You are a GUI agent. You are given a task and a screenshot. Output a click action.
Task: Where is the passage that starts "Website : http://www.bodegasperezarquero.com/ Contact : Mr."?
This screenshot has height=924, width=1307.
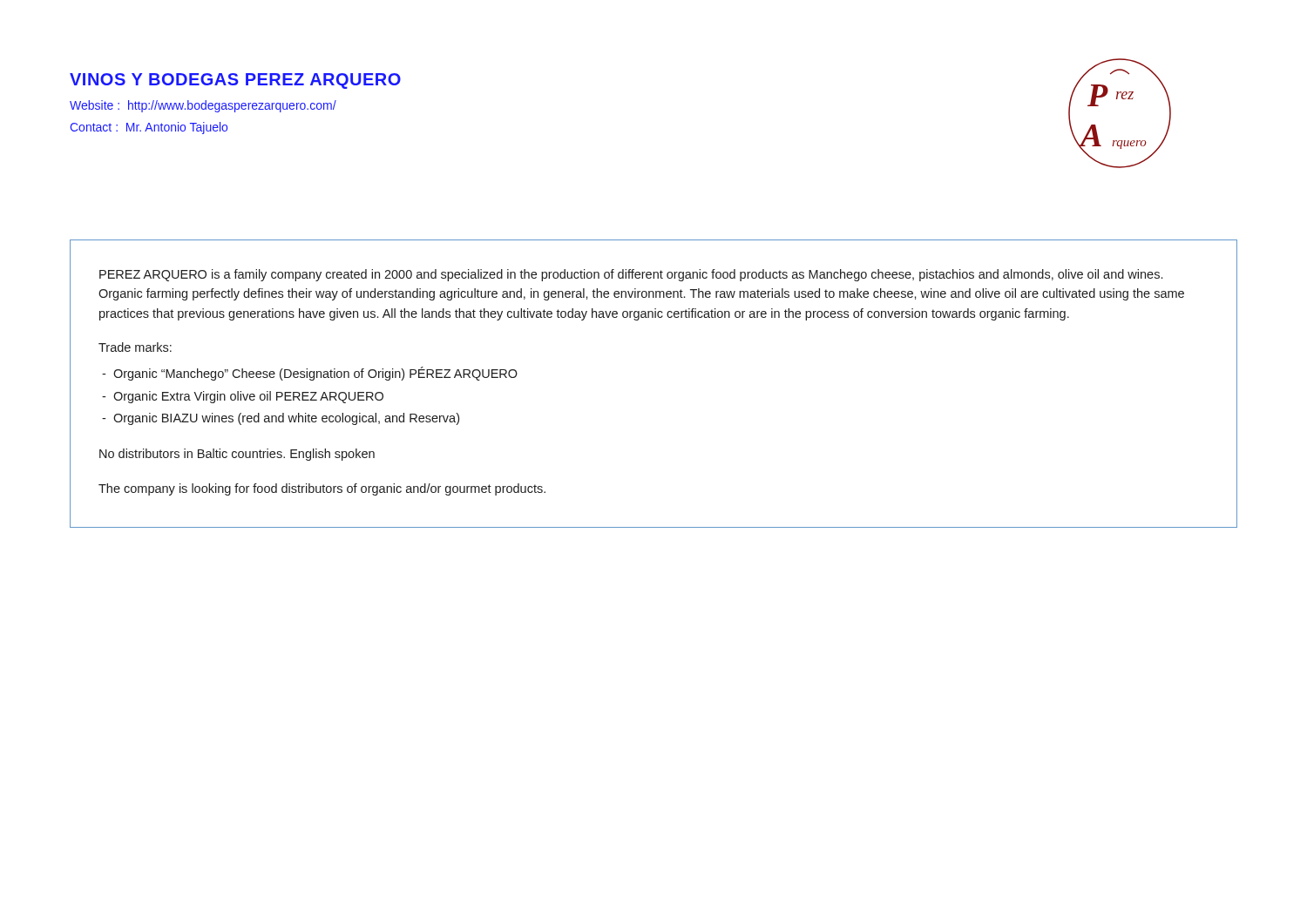pyautogui.click(x=203, y=116)
